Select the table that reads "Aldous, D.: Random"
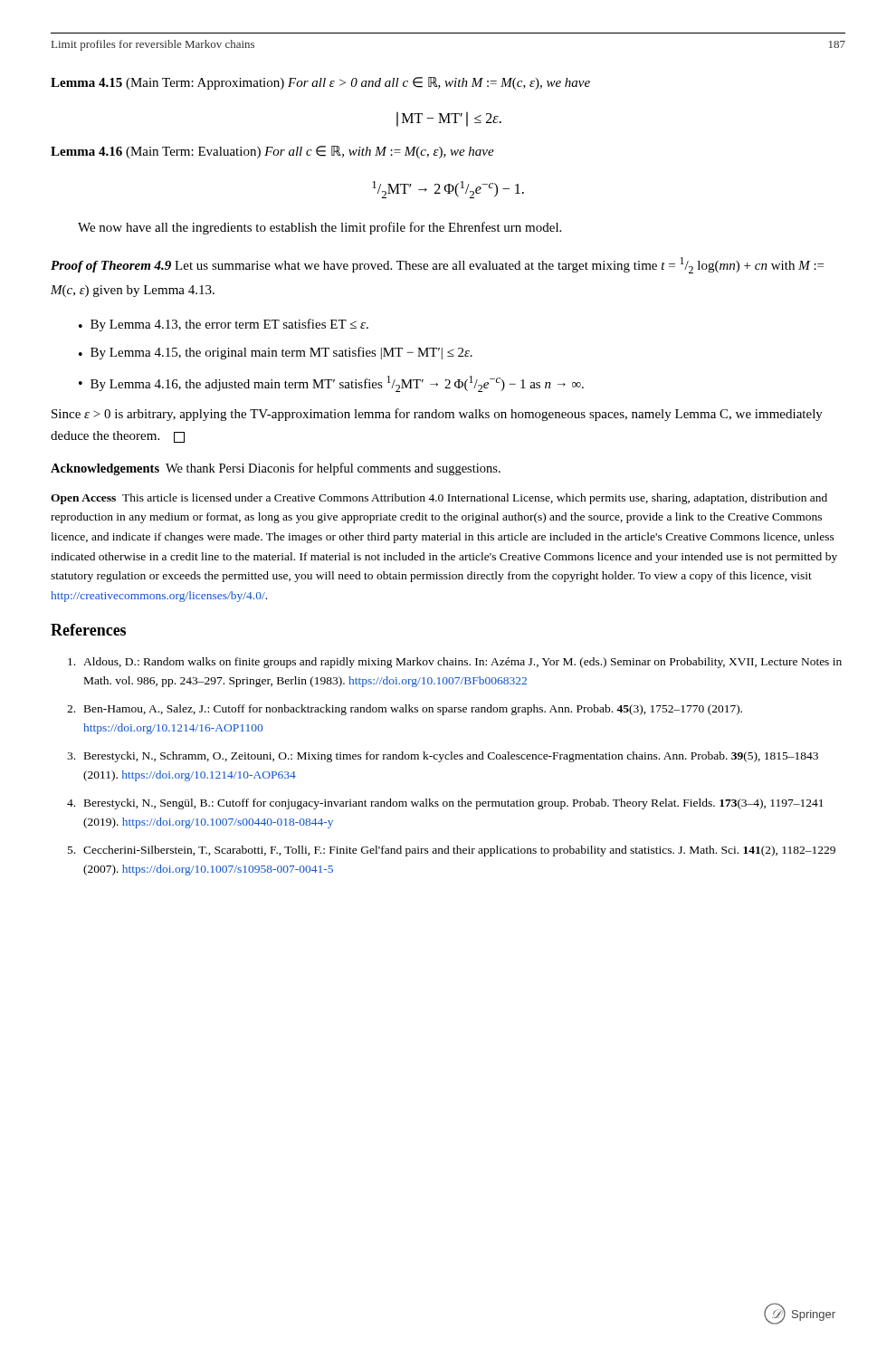 pyautogui.click(x=448, y=766)
